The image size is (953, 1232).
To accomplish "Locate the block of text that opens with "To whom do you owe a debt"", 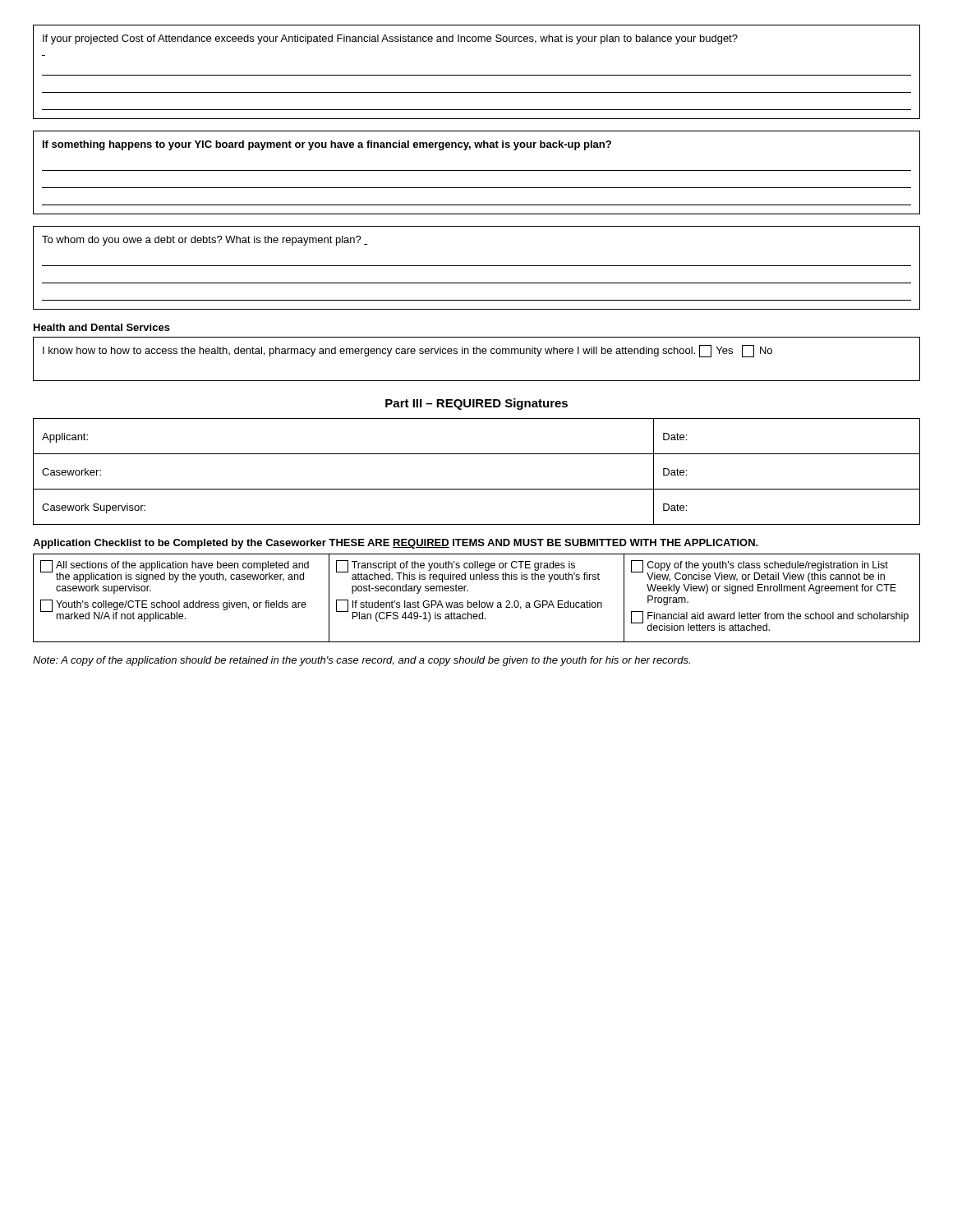I will click(476, 267).
